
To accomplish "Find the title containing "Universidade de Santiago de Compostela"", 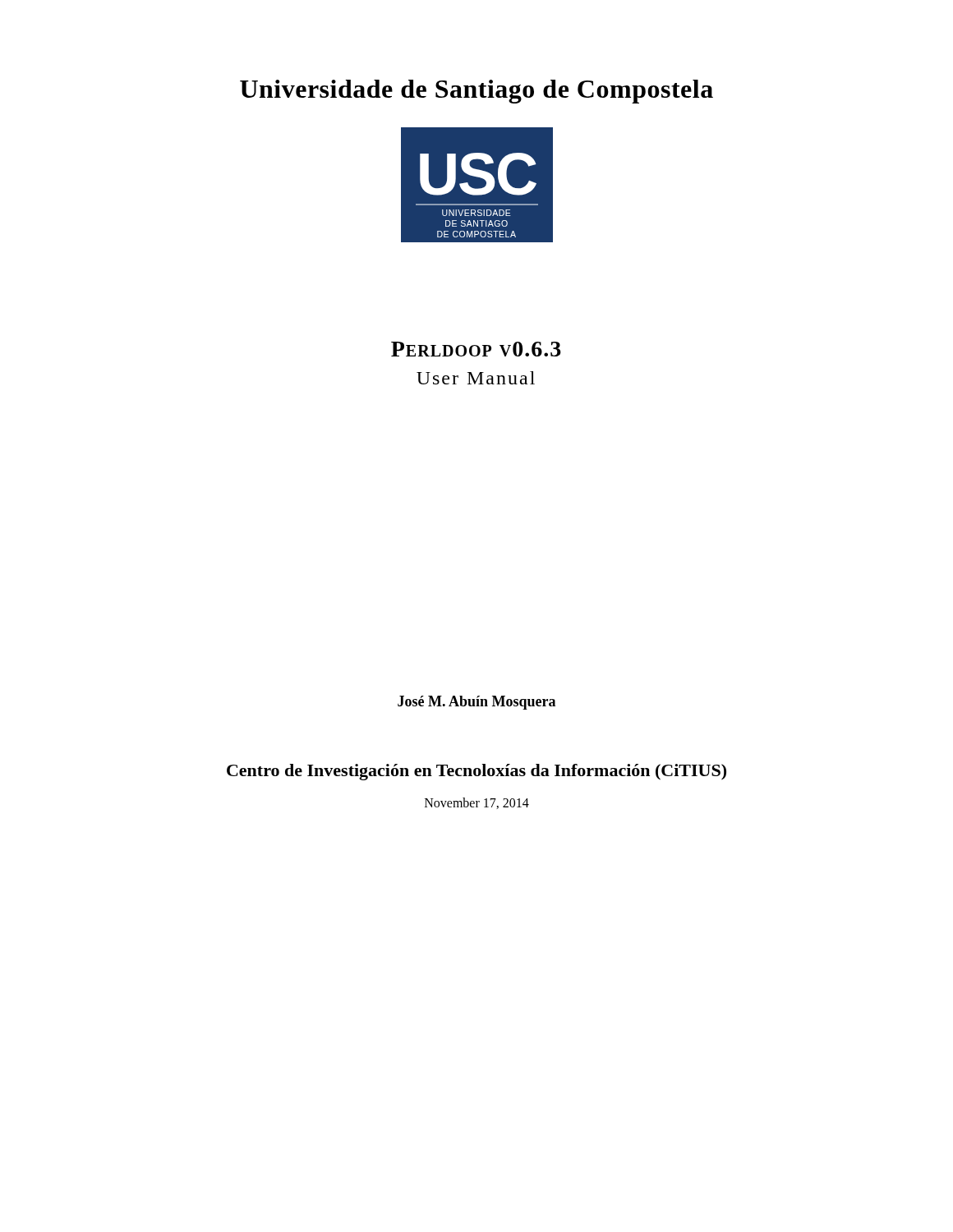I will click(x=476, y=89).
